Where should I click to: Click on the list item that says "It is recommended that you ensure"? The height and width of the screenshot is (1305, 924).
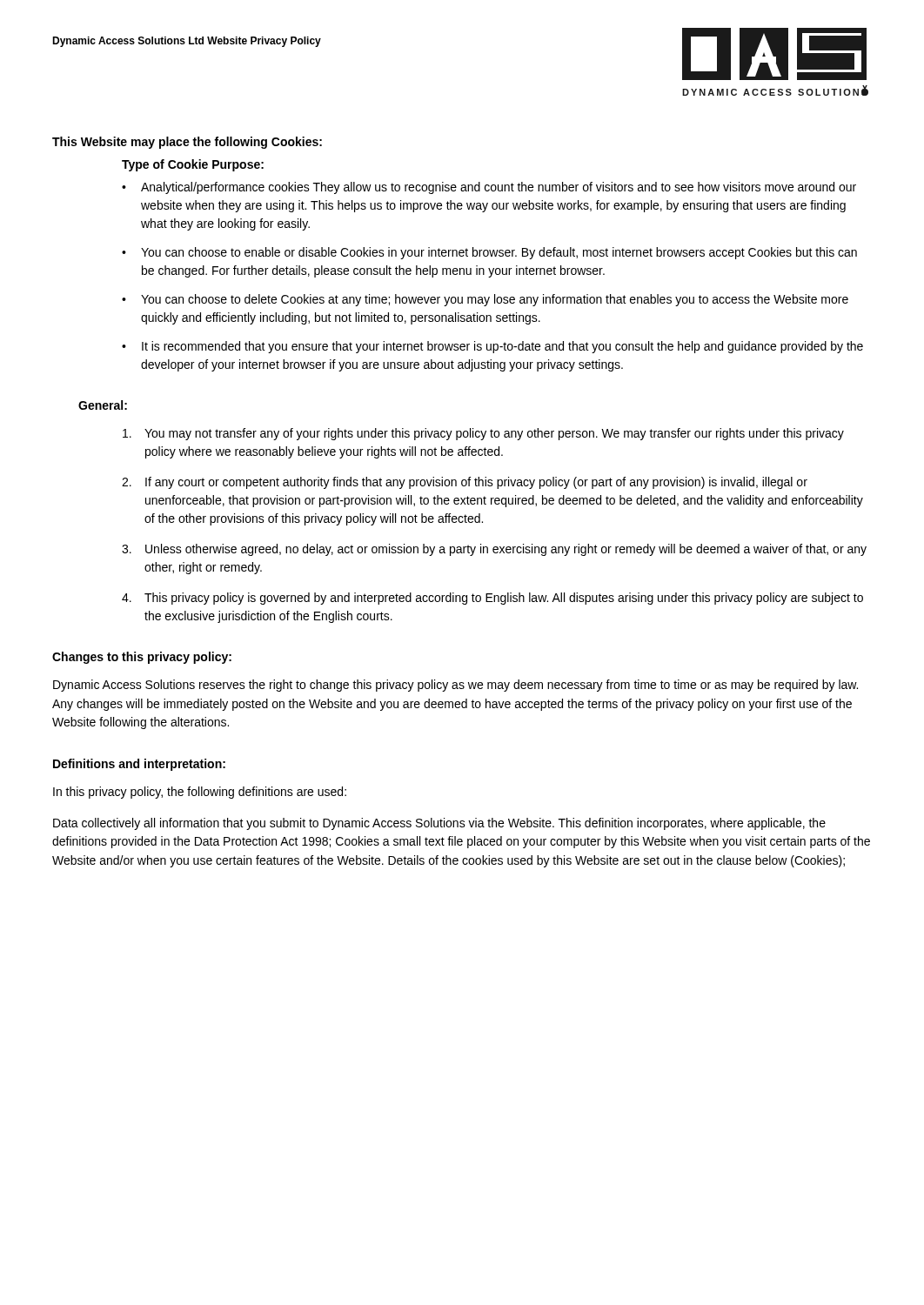coord(502,355)
